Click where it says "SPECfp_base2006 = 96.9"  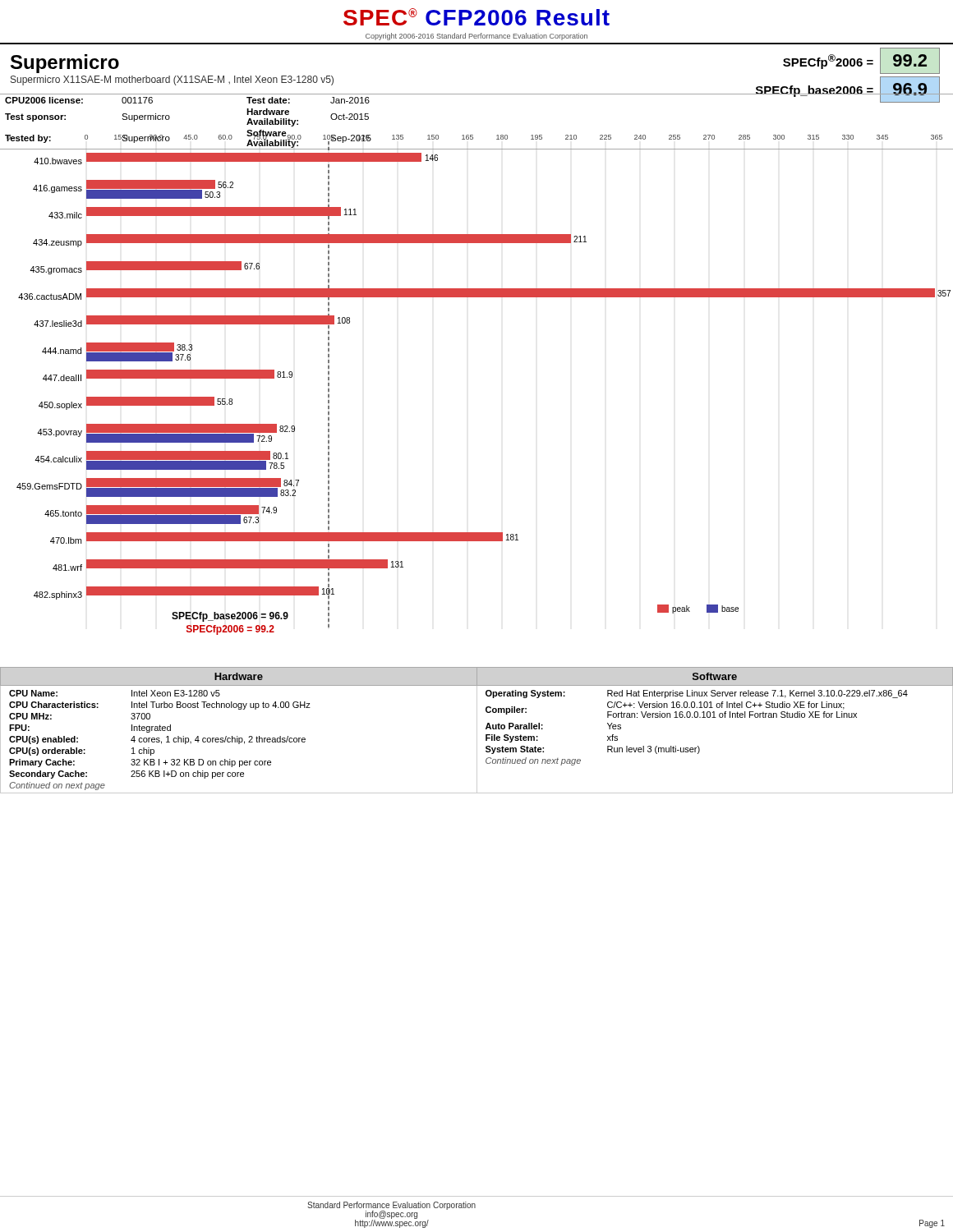click(848, 90)
